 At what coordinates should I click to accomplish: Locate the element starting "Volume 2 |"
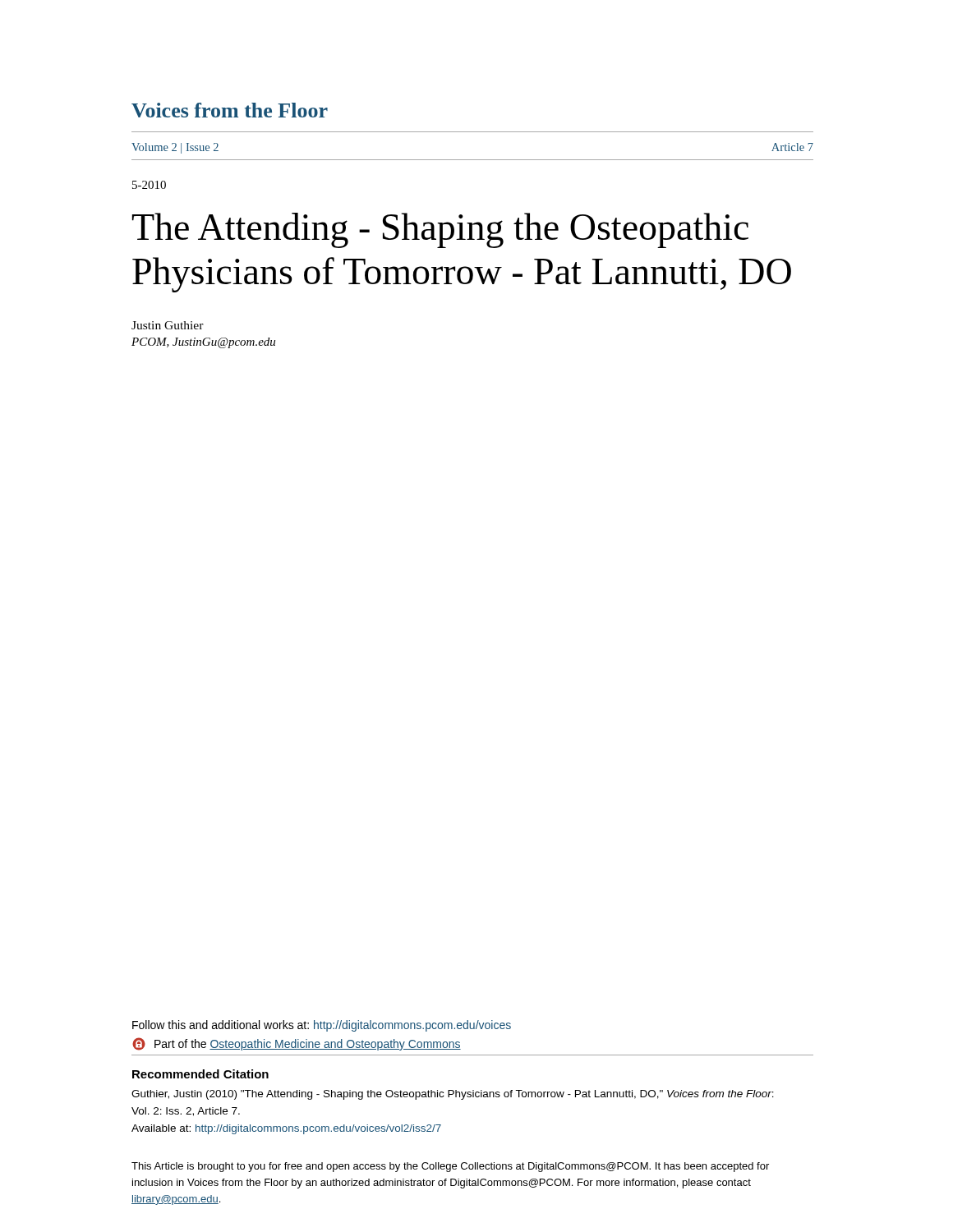click(x=174, y=148)
